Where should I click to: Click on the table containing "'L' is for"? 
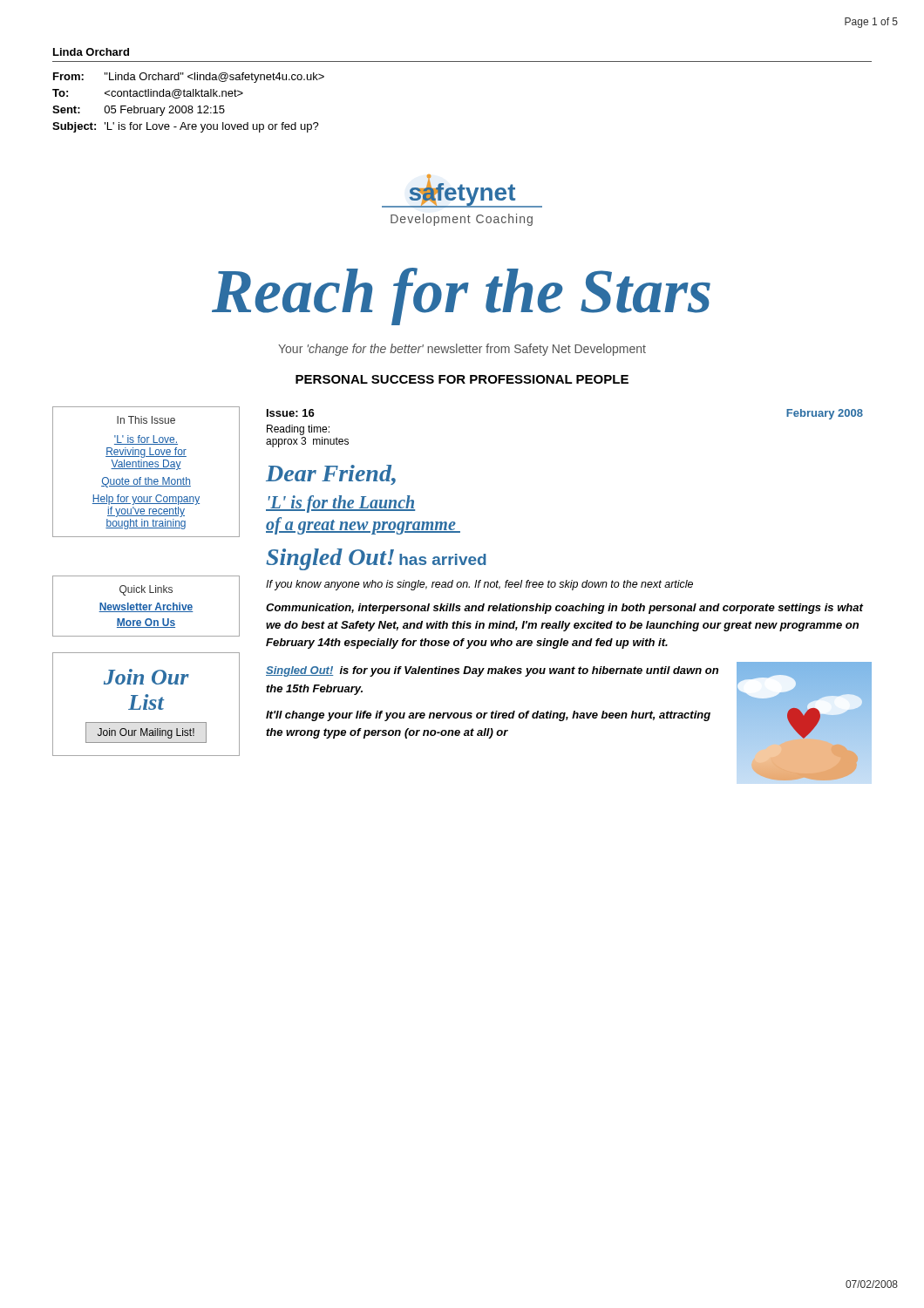pyautogui.click(x=357, y=101)
